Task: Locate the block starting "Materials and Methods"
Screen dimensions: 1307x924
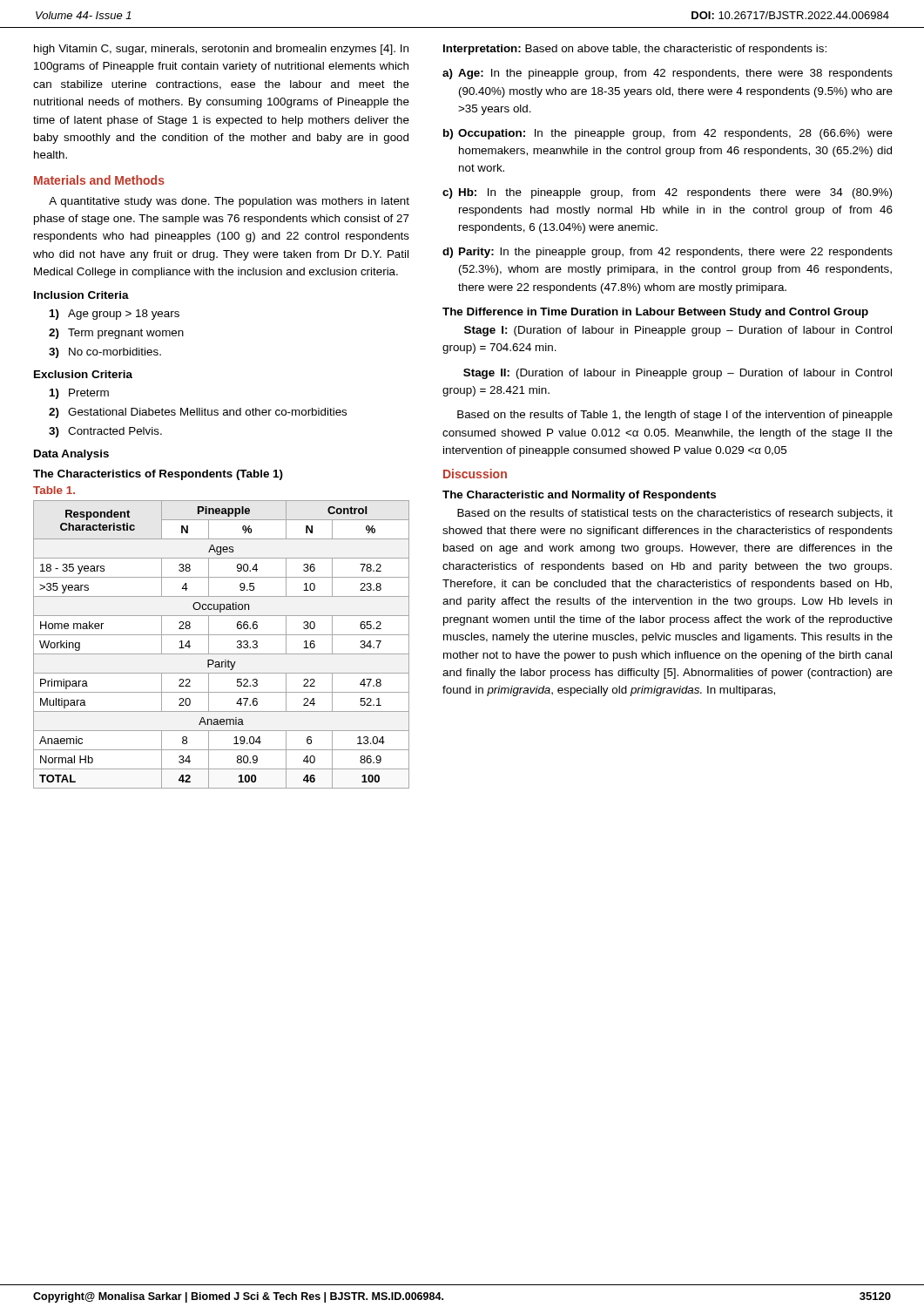Action: pyautogui.click(x=99, y=180)
